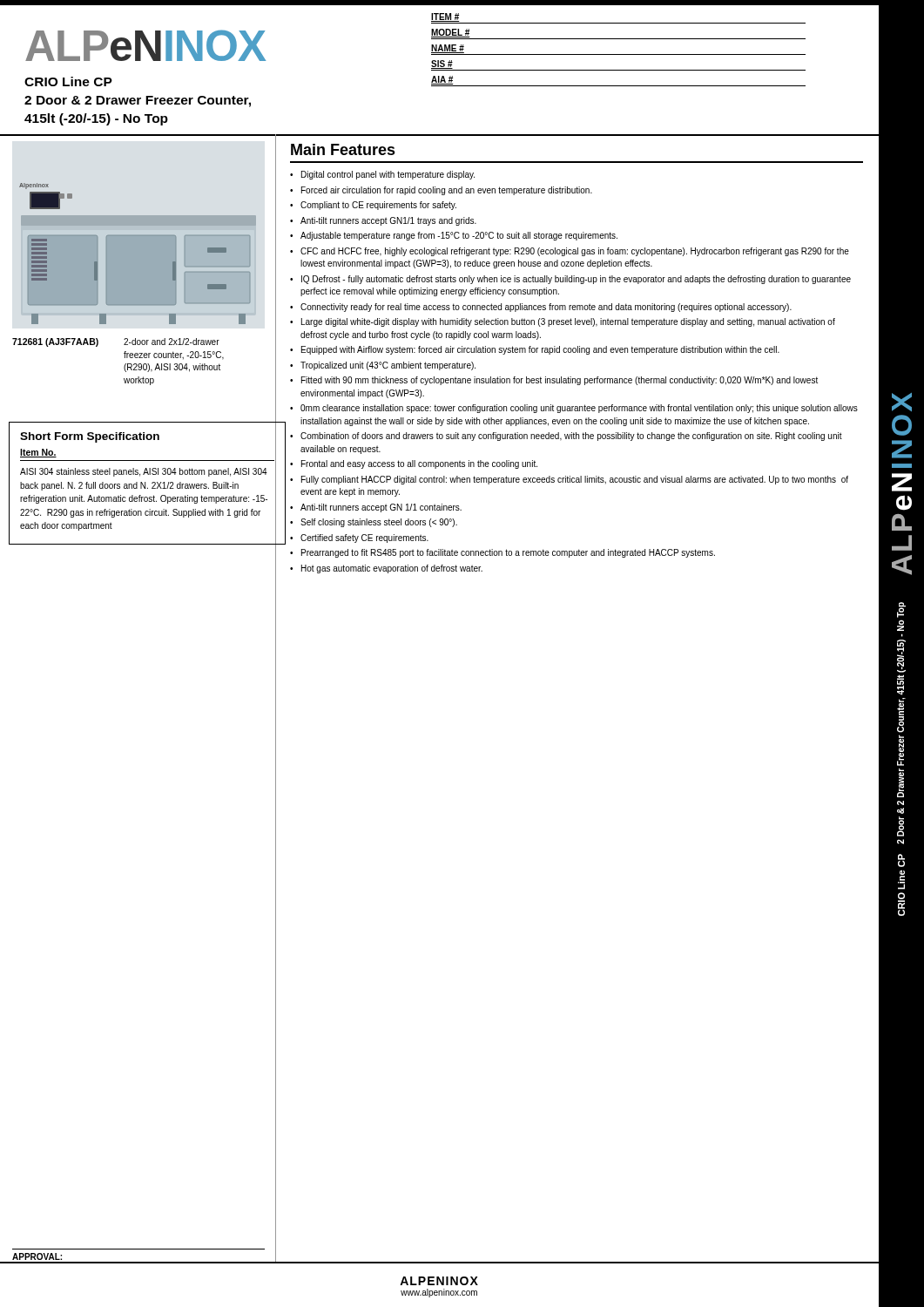Where is the passage that starts "• Connectivity ready for real time access"?
924x1307 pixels.
click(x=541, y=307)
